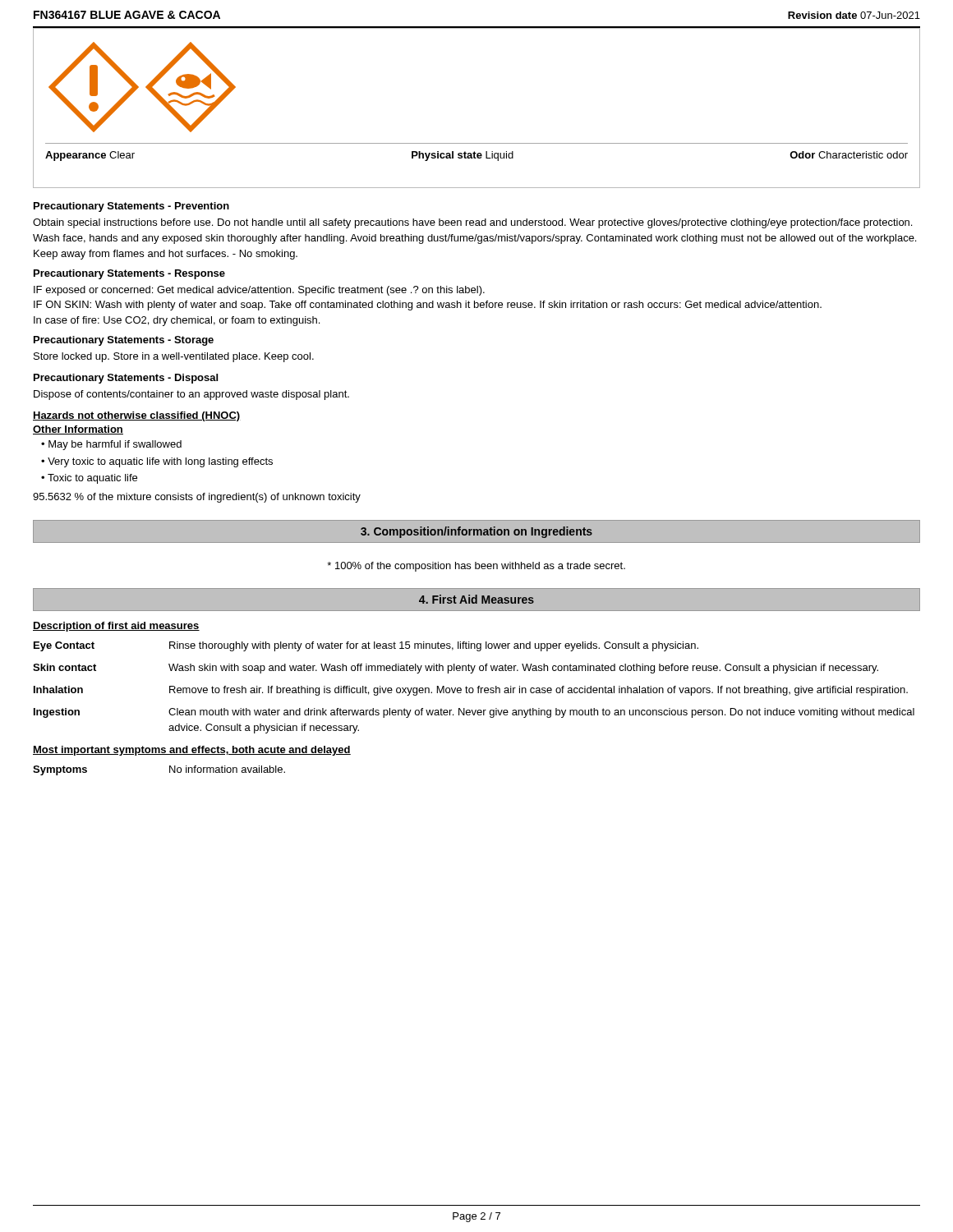Point to the block beginning "Inhalation Remove to fresh air."
The image size is (953, 1232).
pyautogui.click(x=476, y=690)
